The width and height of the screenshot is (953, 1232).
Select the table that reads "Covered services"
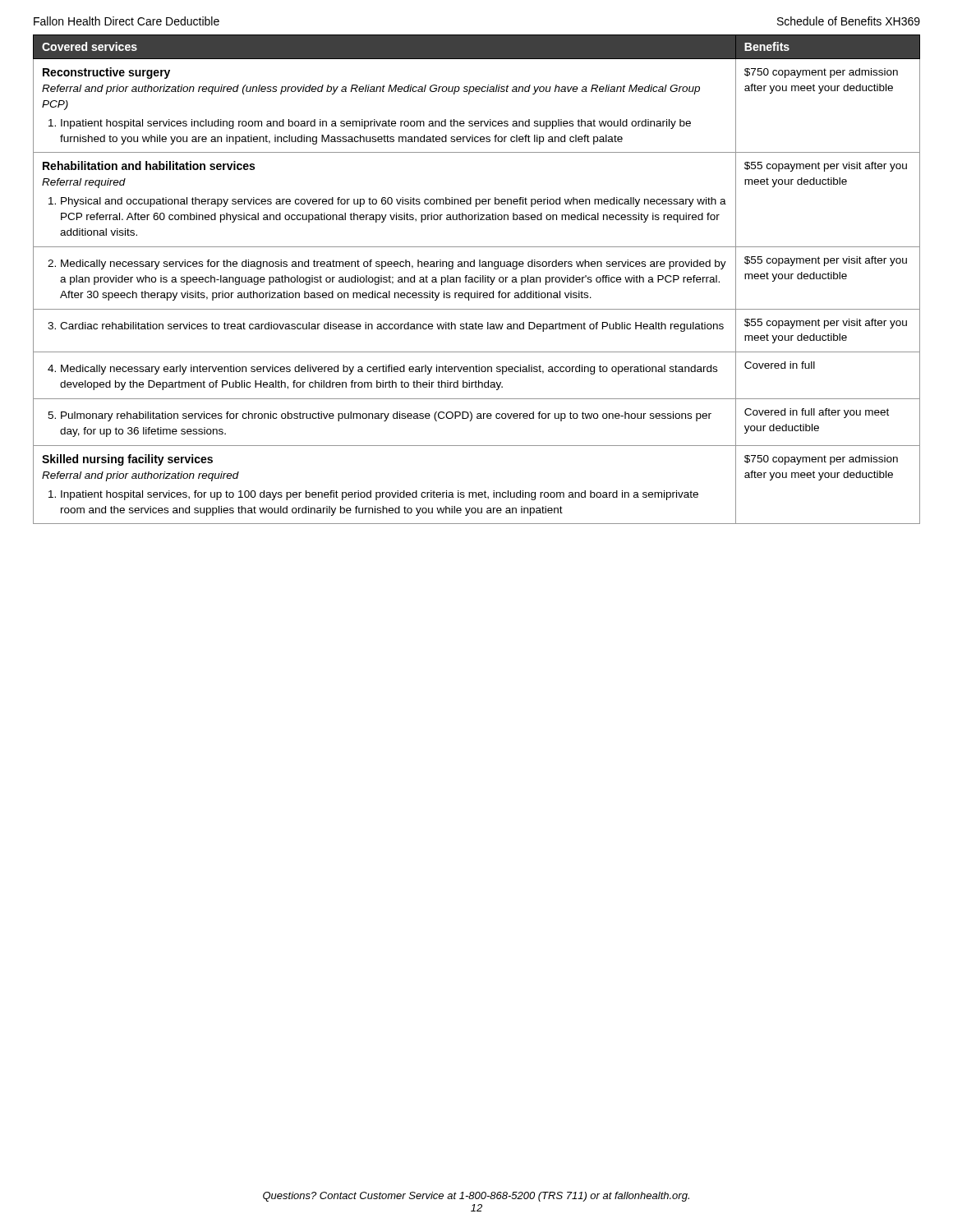[476, 279]
